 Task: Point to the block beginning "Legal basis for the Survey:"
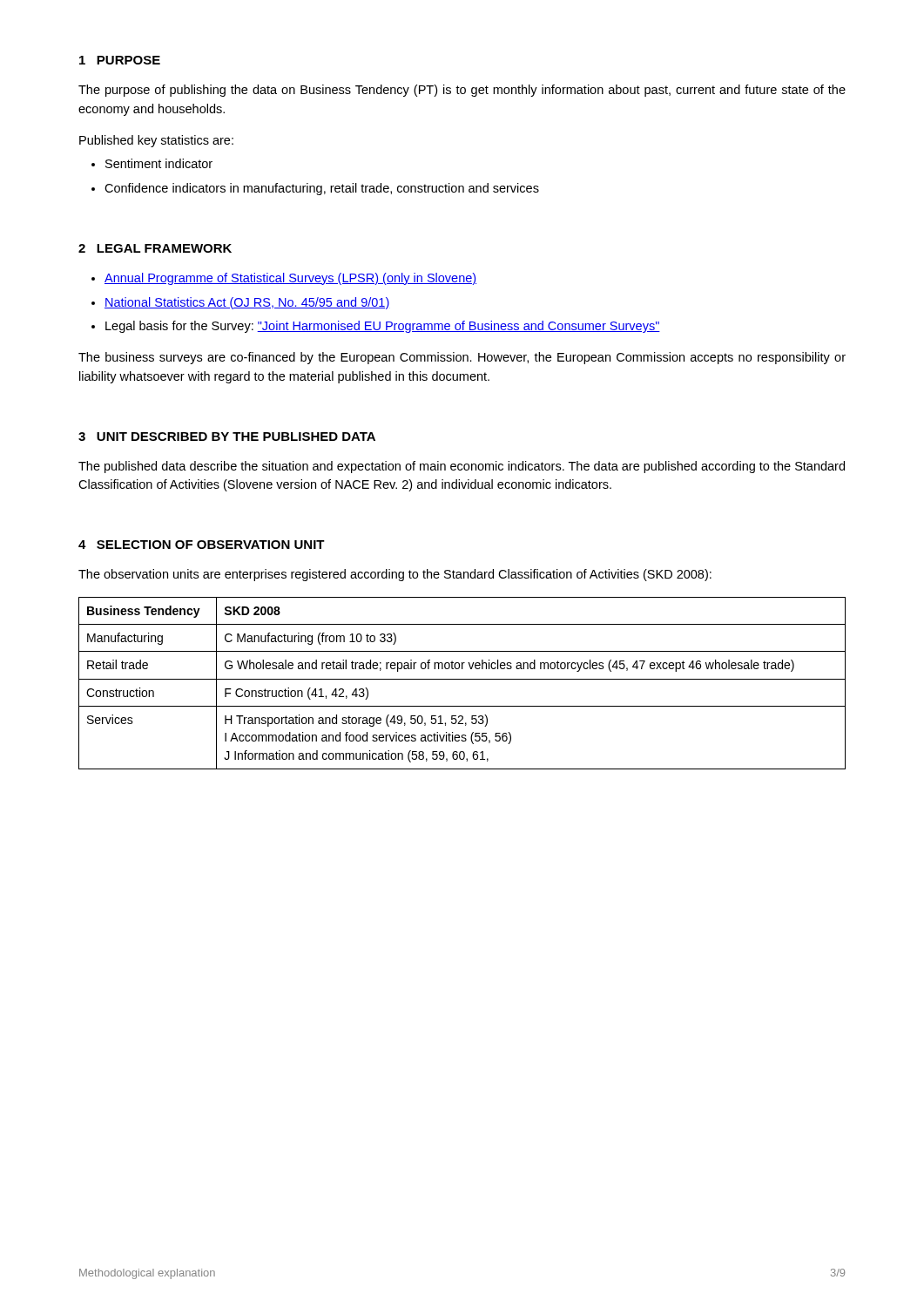click(382, 326)
